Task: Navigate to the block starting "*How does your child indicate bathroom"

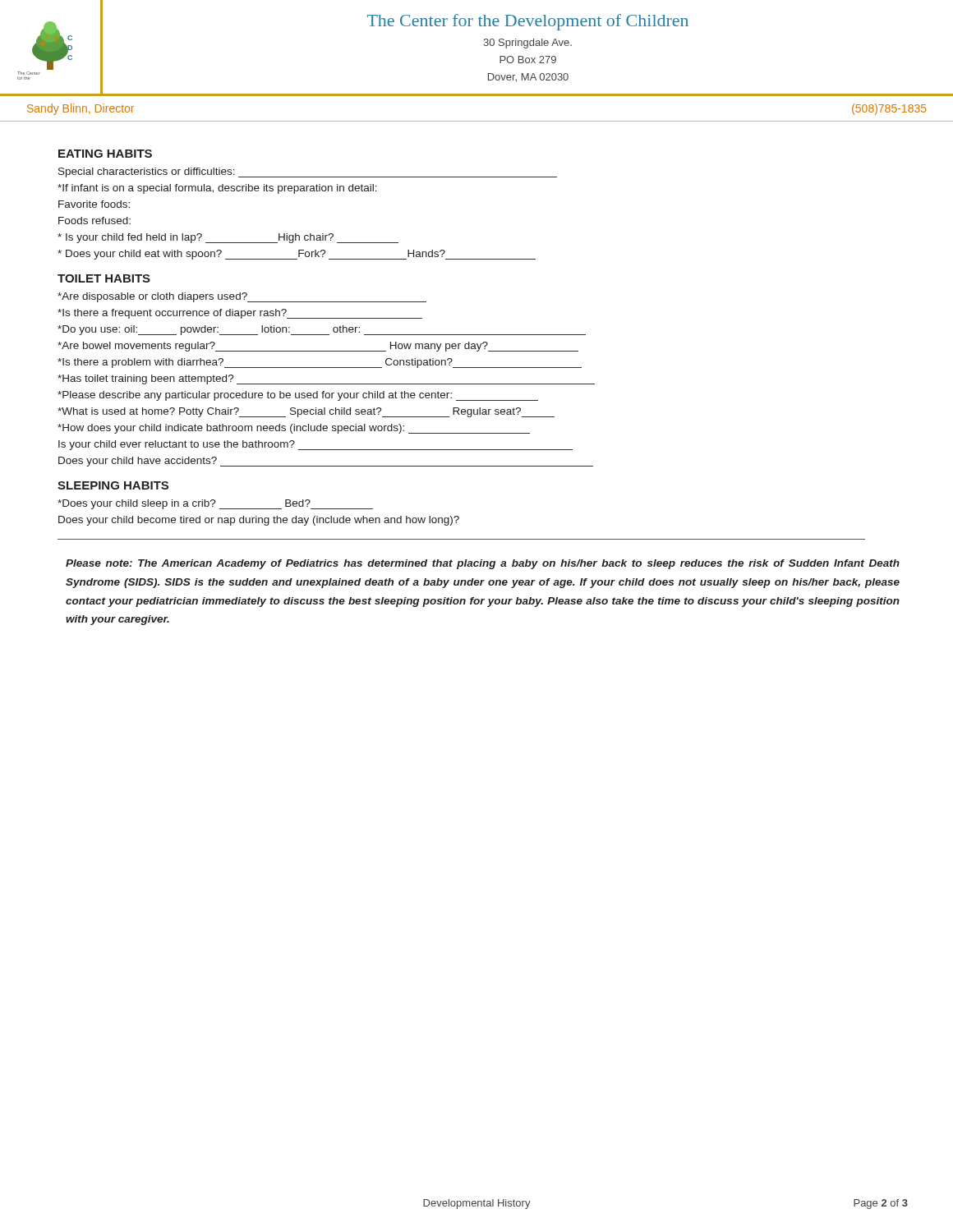Action: point(294,428)
